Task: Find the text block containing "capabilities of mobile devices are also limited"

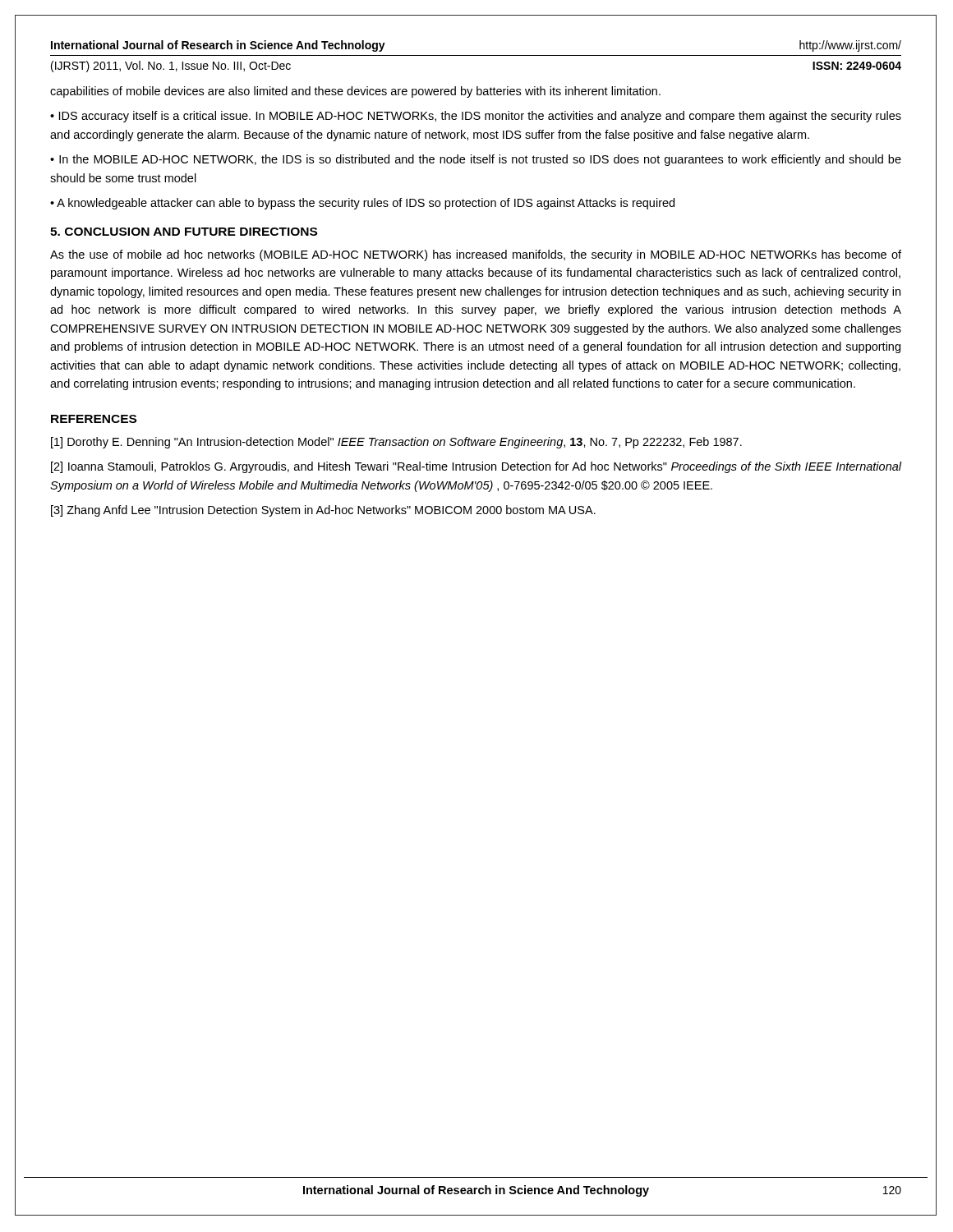Action: (x=356, y=91)
